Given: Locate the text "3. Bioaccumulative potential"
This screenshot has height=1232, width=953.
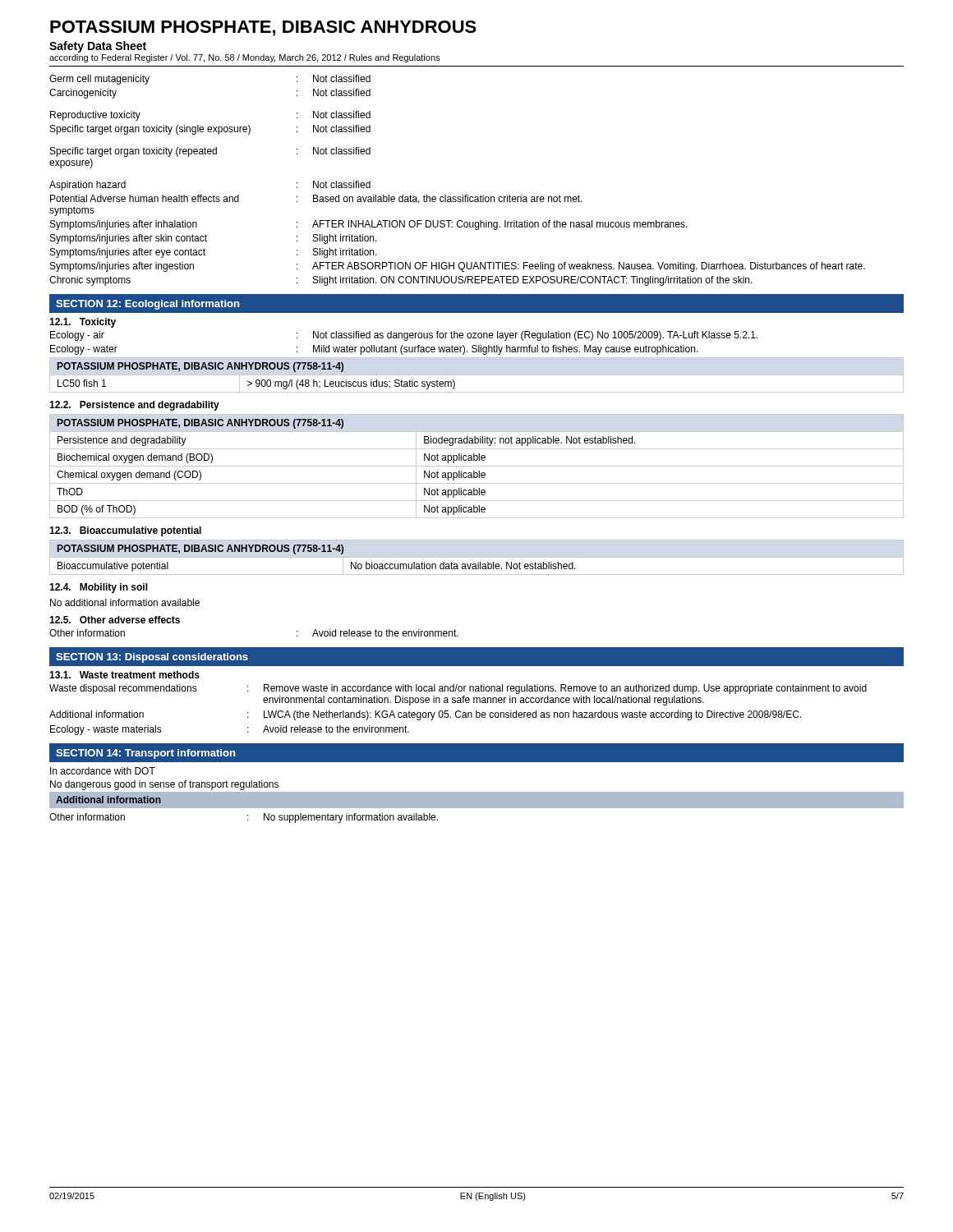Looking at the screenshot, I should click(476, 530).
